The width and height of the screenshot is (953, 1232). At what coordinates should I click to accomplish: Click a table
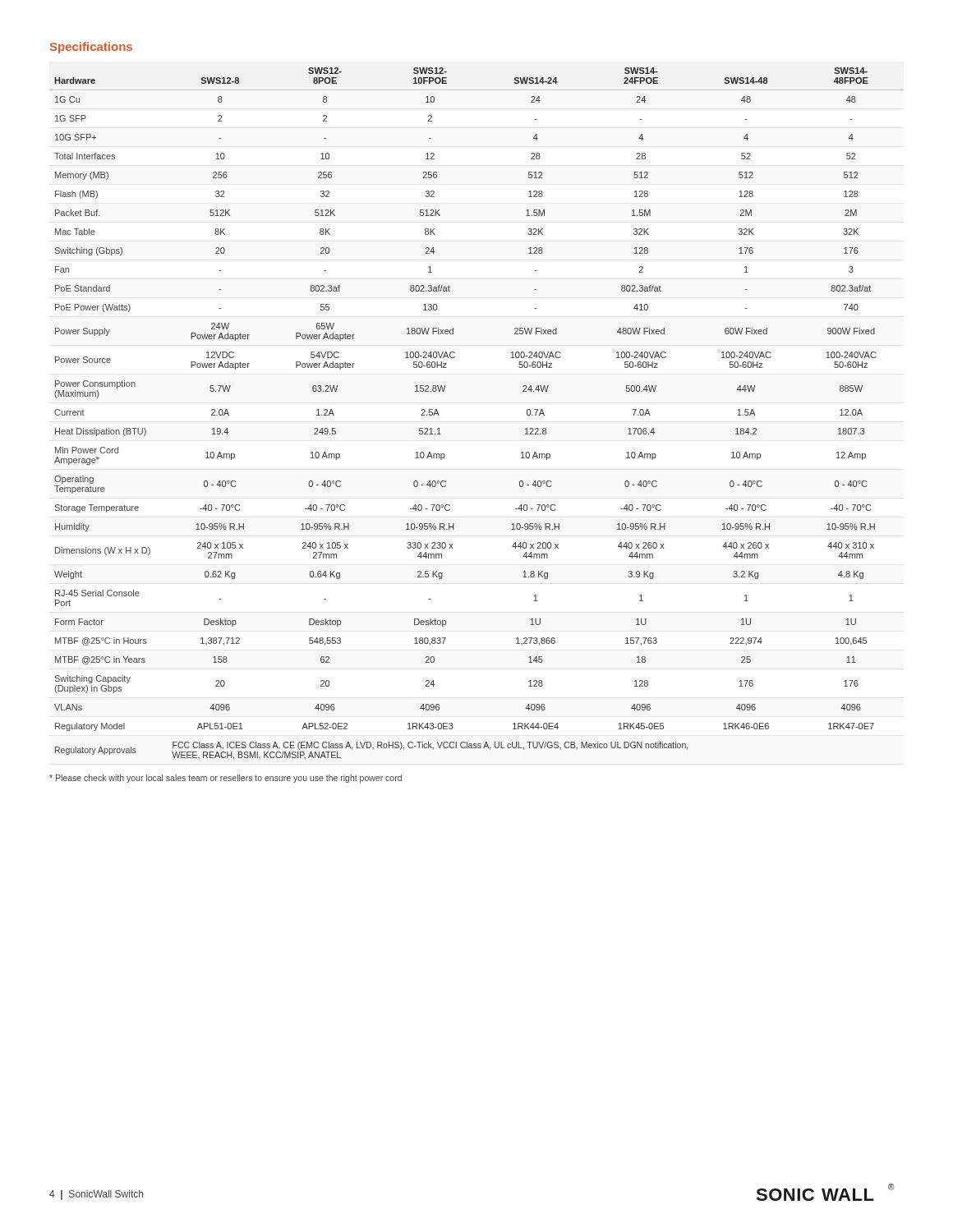click(x=476, y=413)
